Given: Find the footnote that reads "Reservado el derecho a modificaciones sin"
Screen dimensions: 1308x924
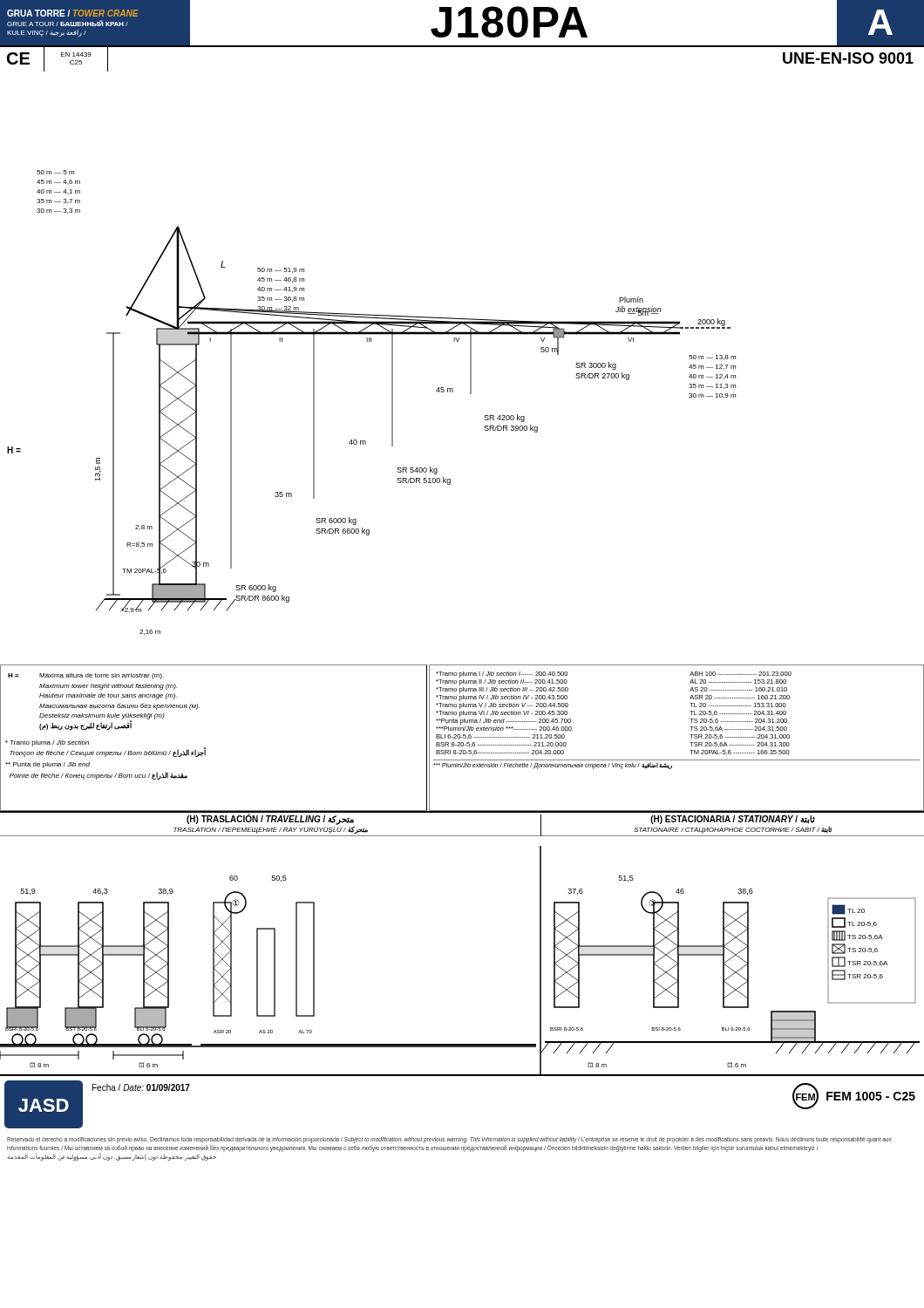Looking at the screenshot, I should [449, 1148].
